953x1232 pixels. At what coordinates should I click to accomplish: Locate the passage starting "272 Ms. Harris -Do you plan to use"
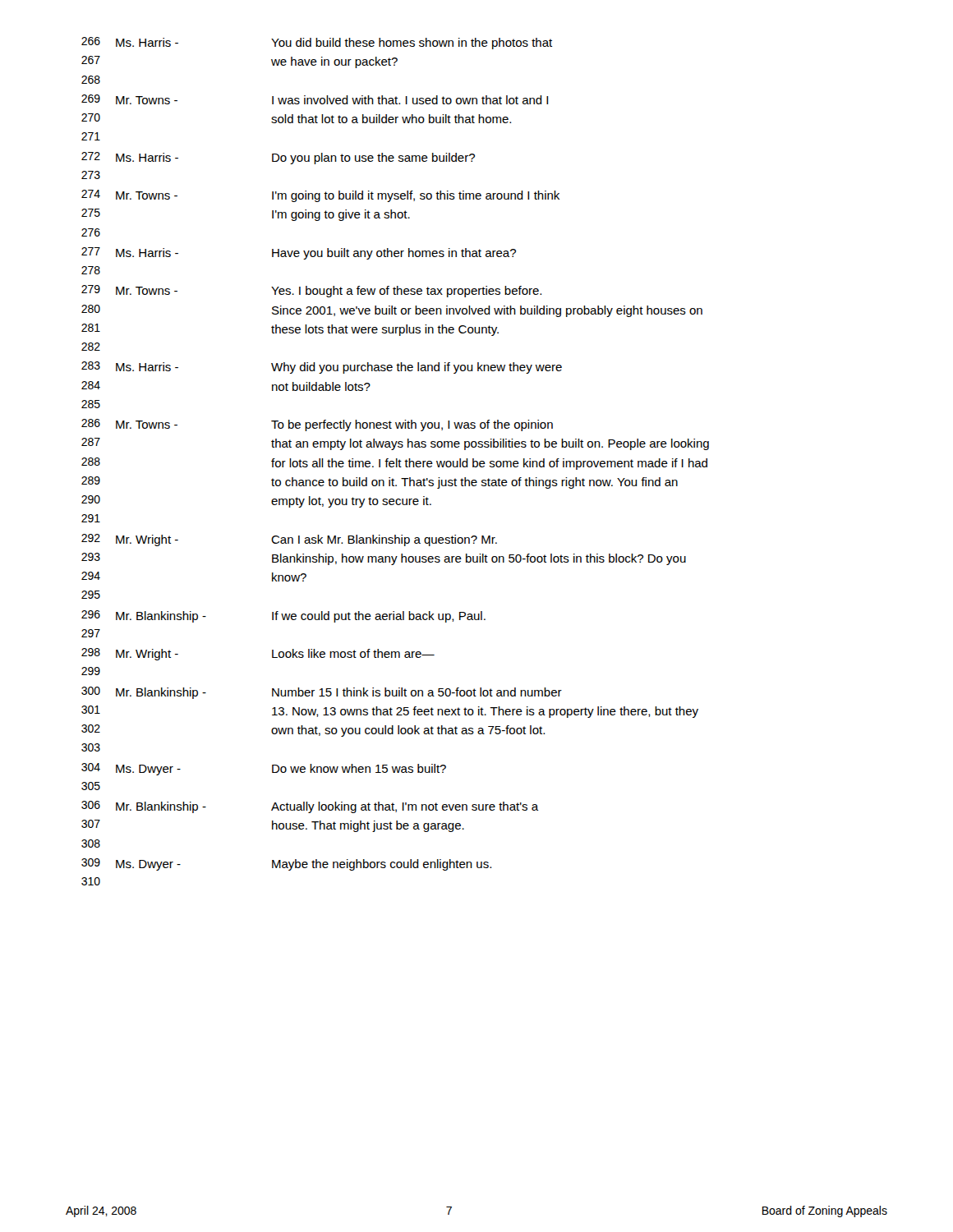(x=476, y=157)
